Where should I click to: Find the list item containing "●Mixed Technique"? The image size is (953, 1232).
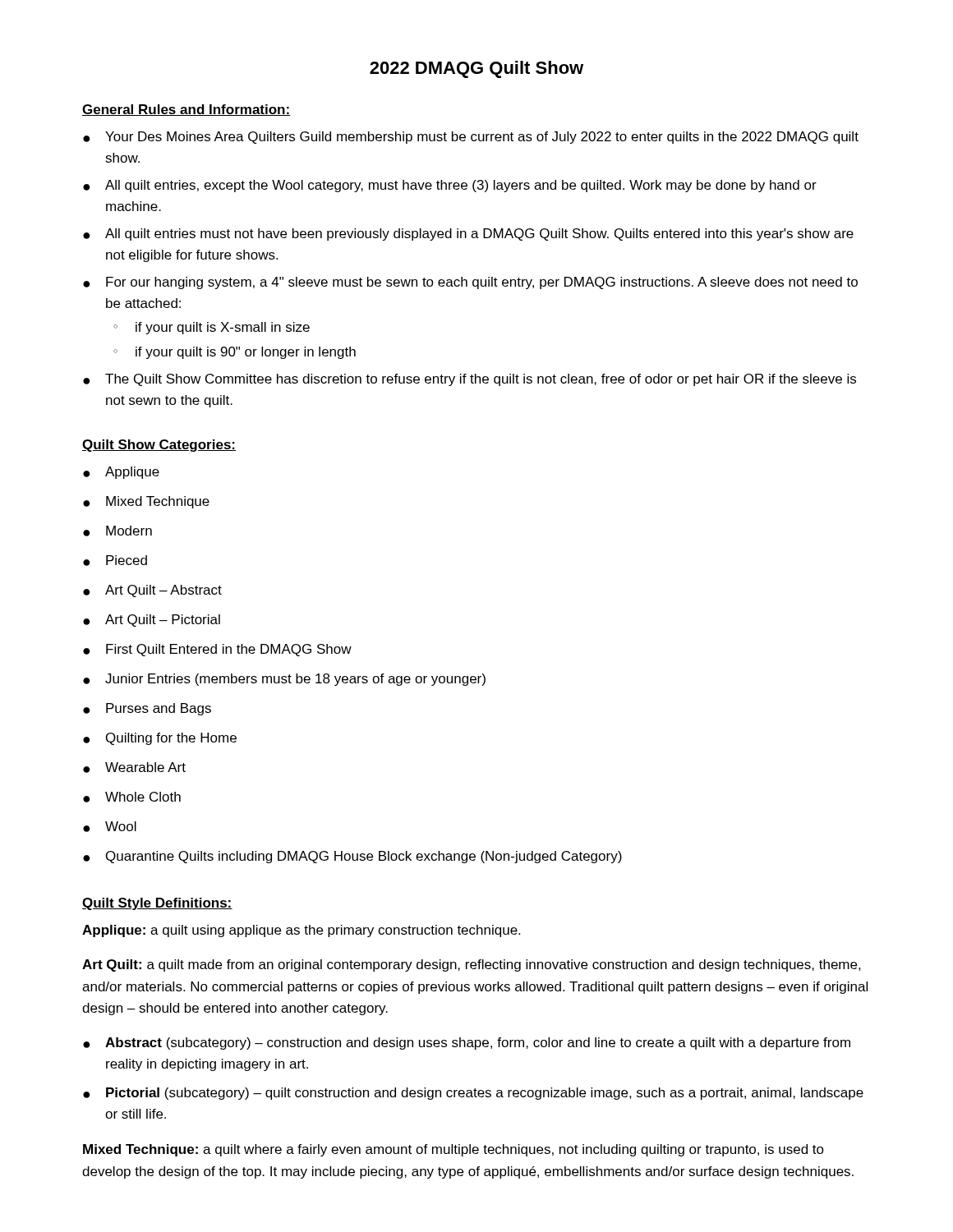pyautogui.click(x=146, y=502)
